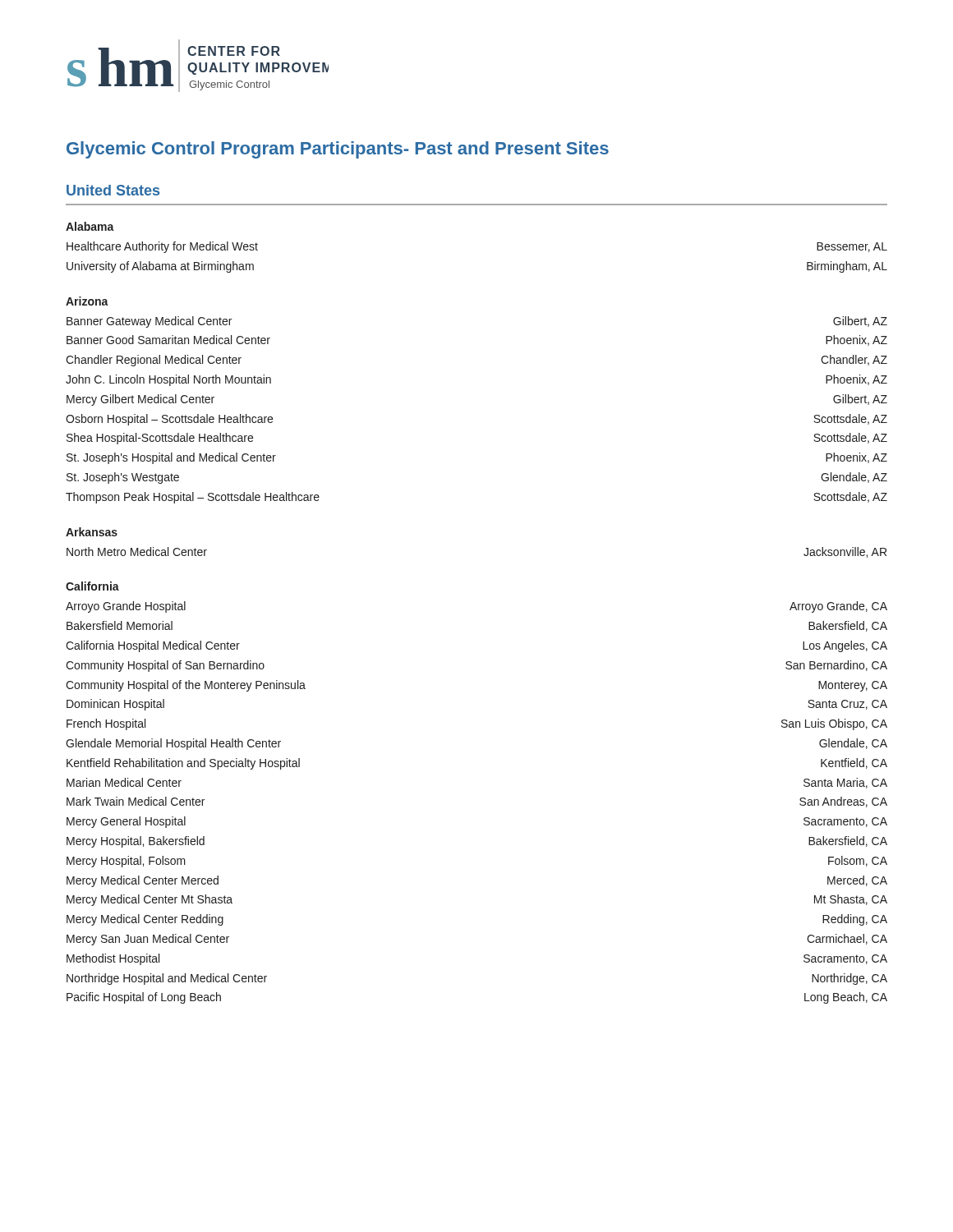Screen dimensions: 1232x953
Task: Click on the list item containing "John C. Lincoln"
Action: click(166, 380)
